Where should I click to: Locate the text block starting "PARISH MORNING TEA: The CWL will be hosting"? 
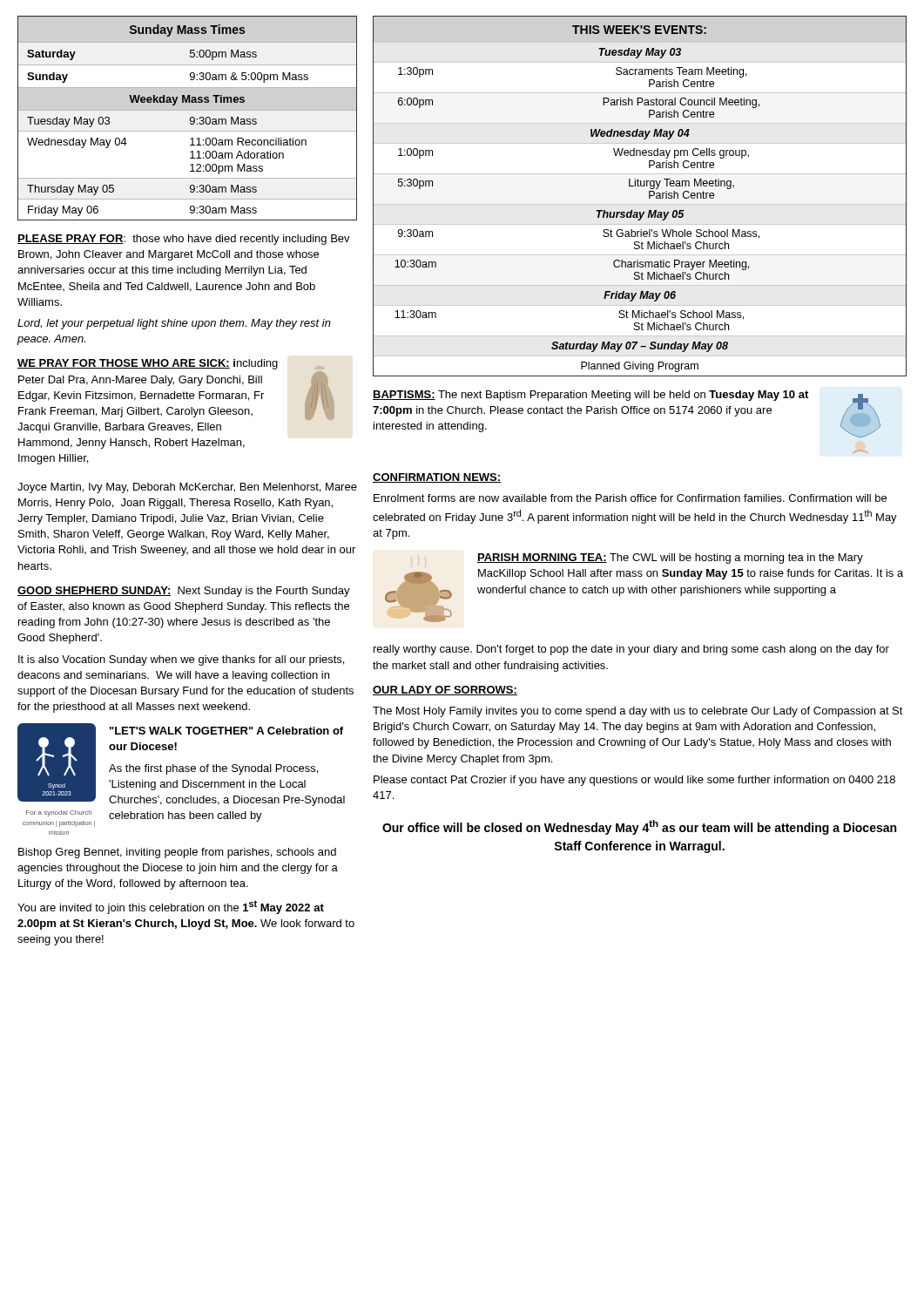637,560
